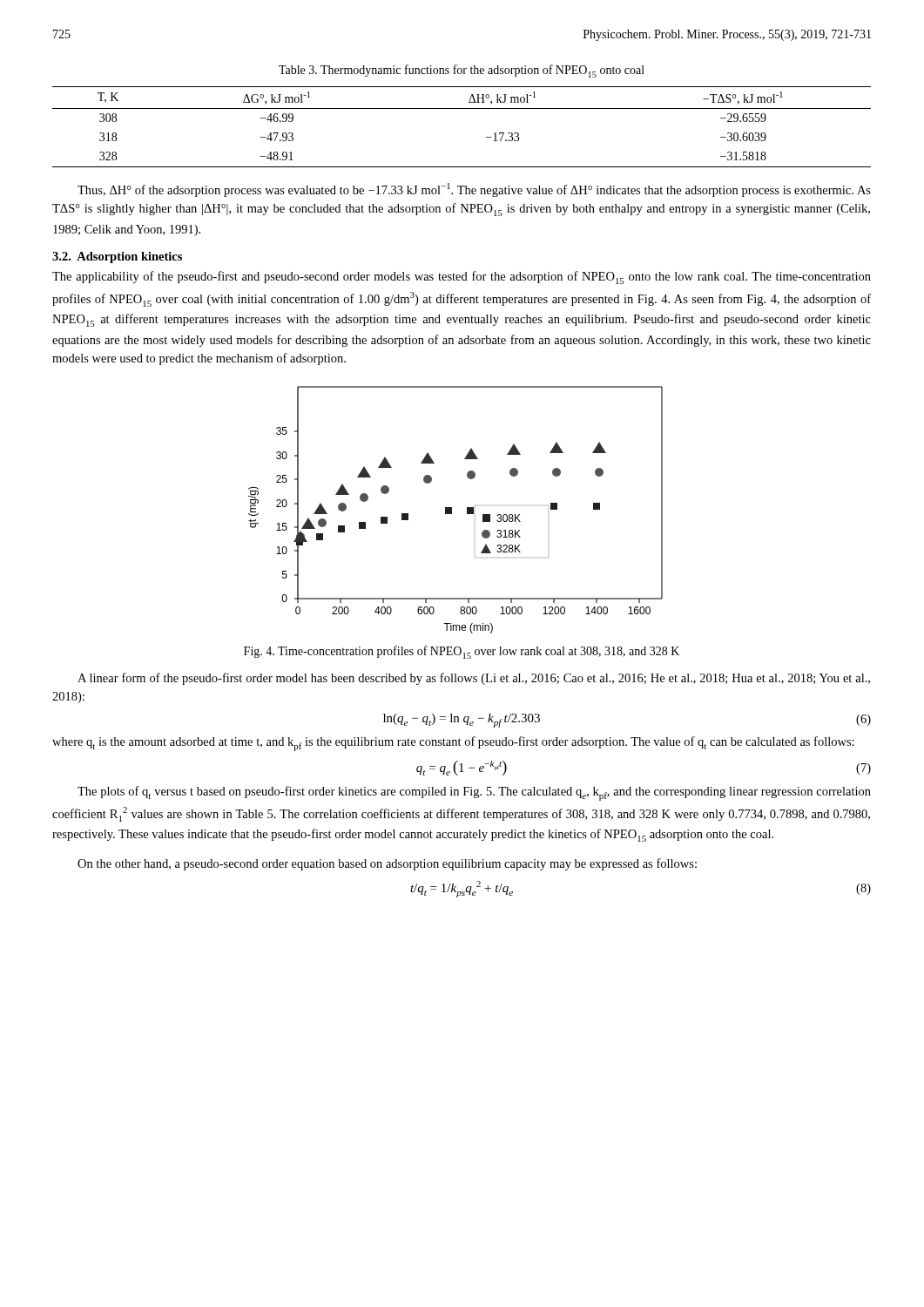Click on the text starting "Table 3. Thermodynamic functions for the"
Viewport: 924px width, 1307px height.
point(462,71)
